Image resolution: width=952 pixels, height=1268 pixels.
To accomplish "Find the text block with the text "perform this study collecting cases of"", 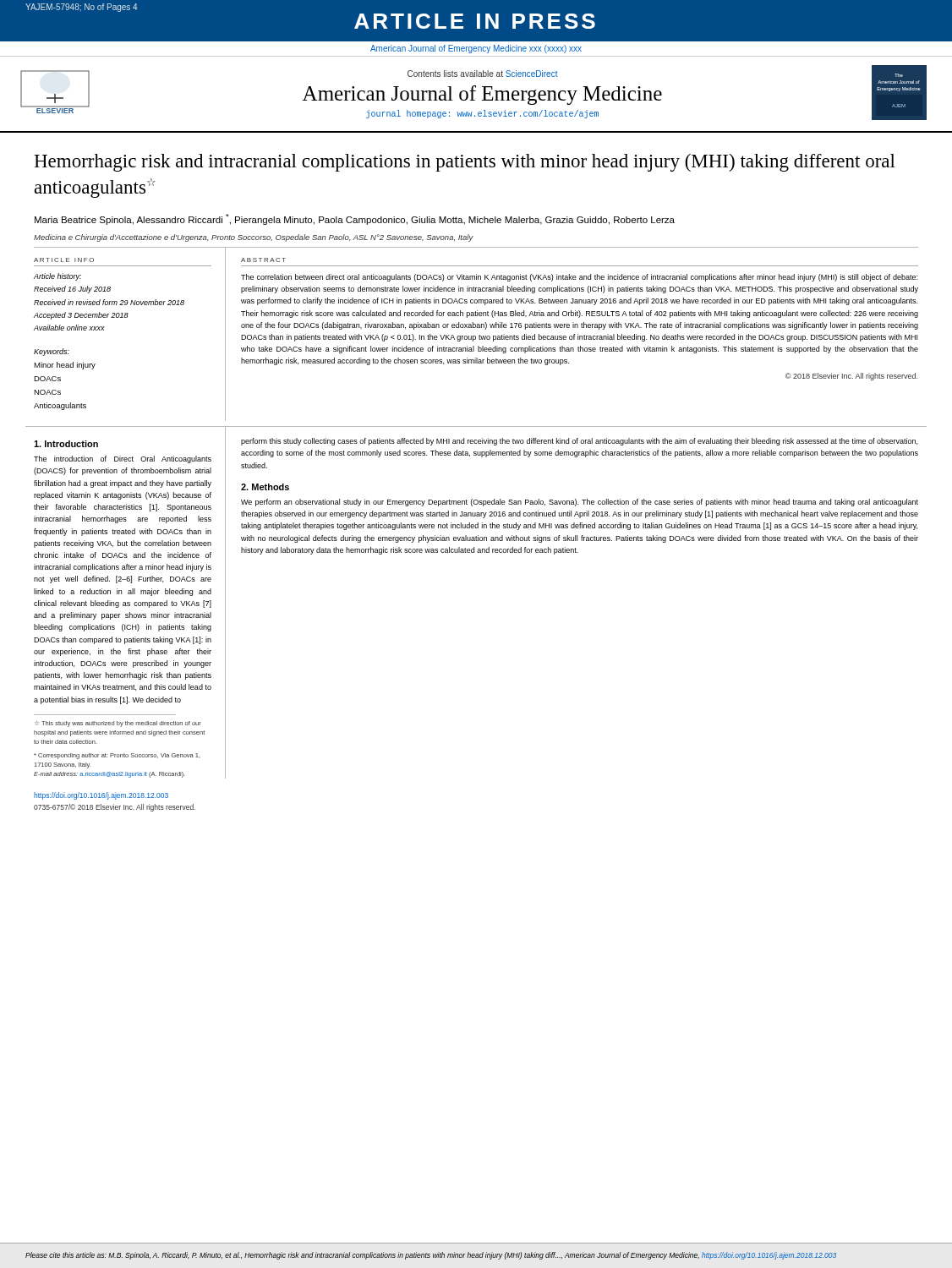I will tap(580, 453).
